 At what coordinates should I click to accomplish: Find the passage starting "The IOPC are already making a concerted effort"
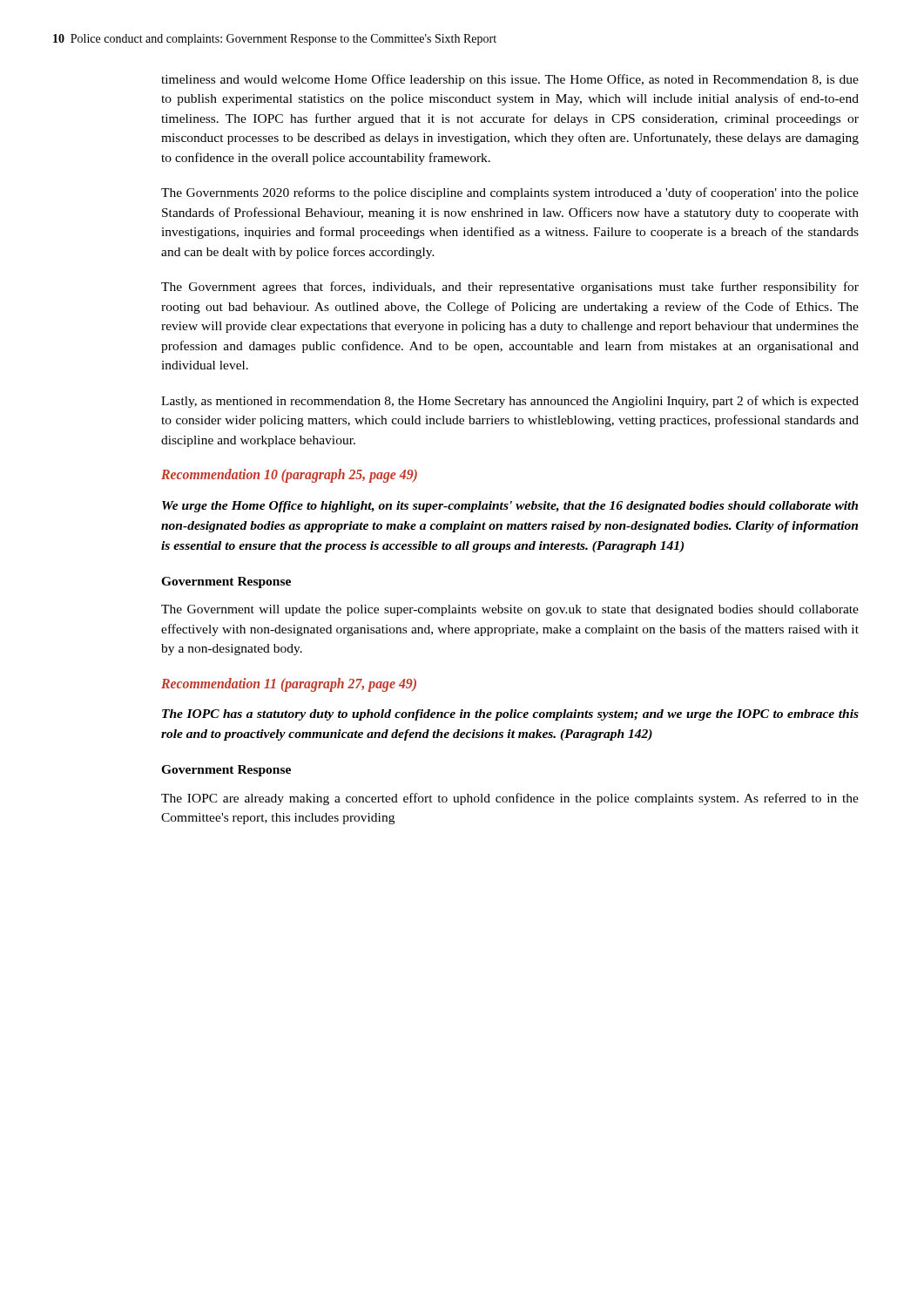coord(510,808)
